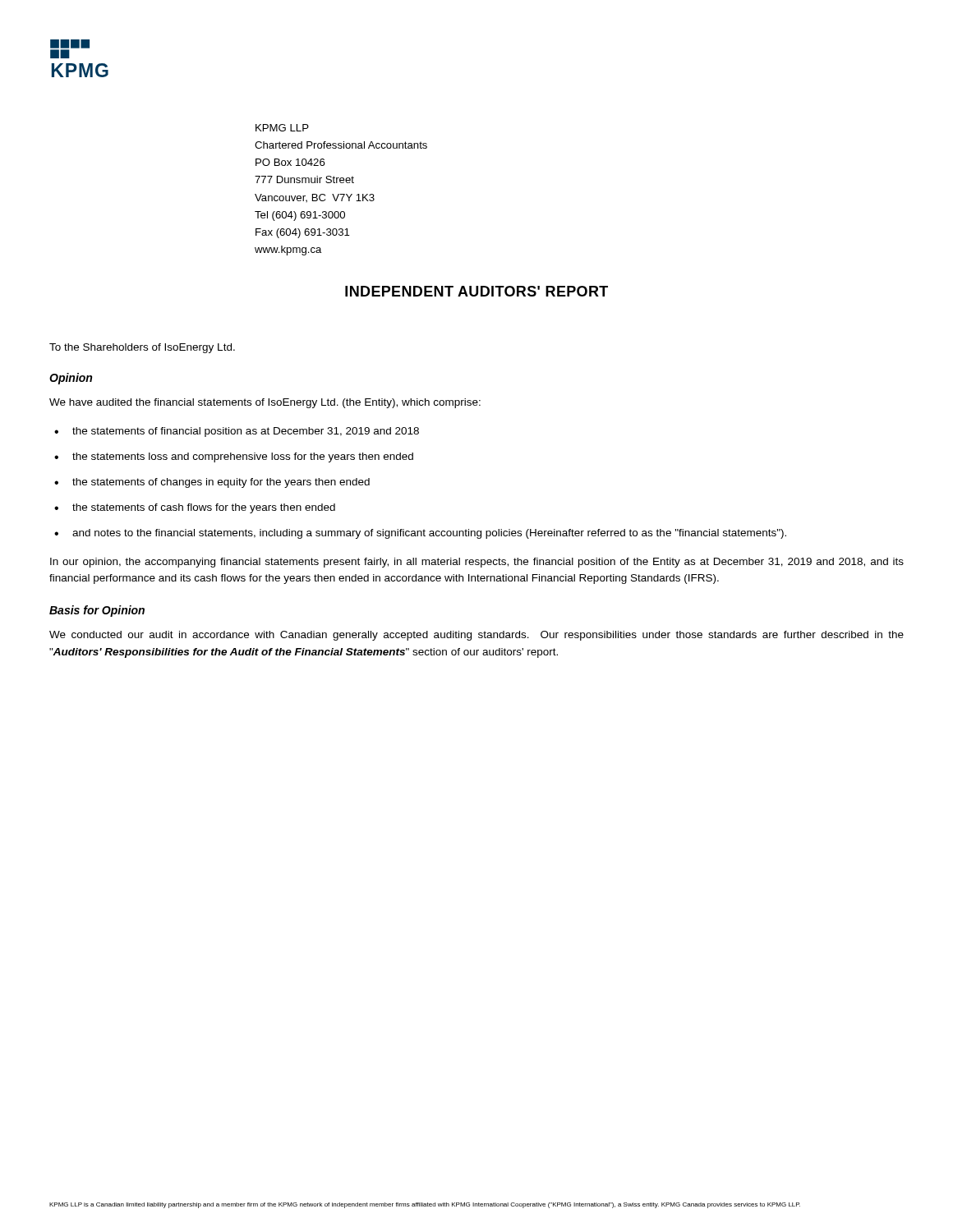Viewport: 953px width, 1232px height.
Task: Select the text starting "To the Shareholders of IsoEnergy Ltd."
Action: [x=142, y=347]
